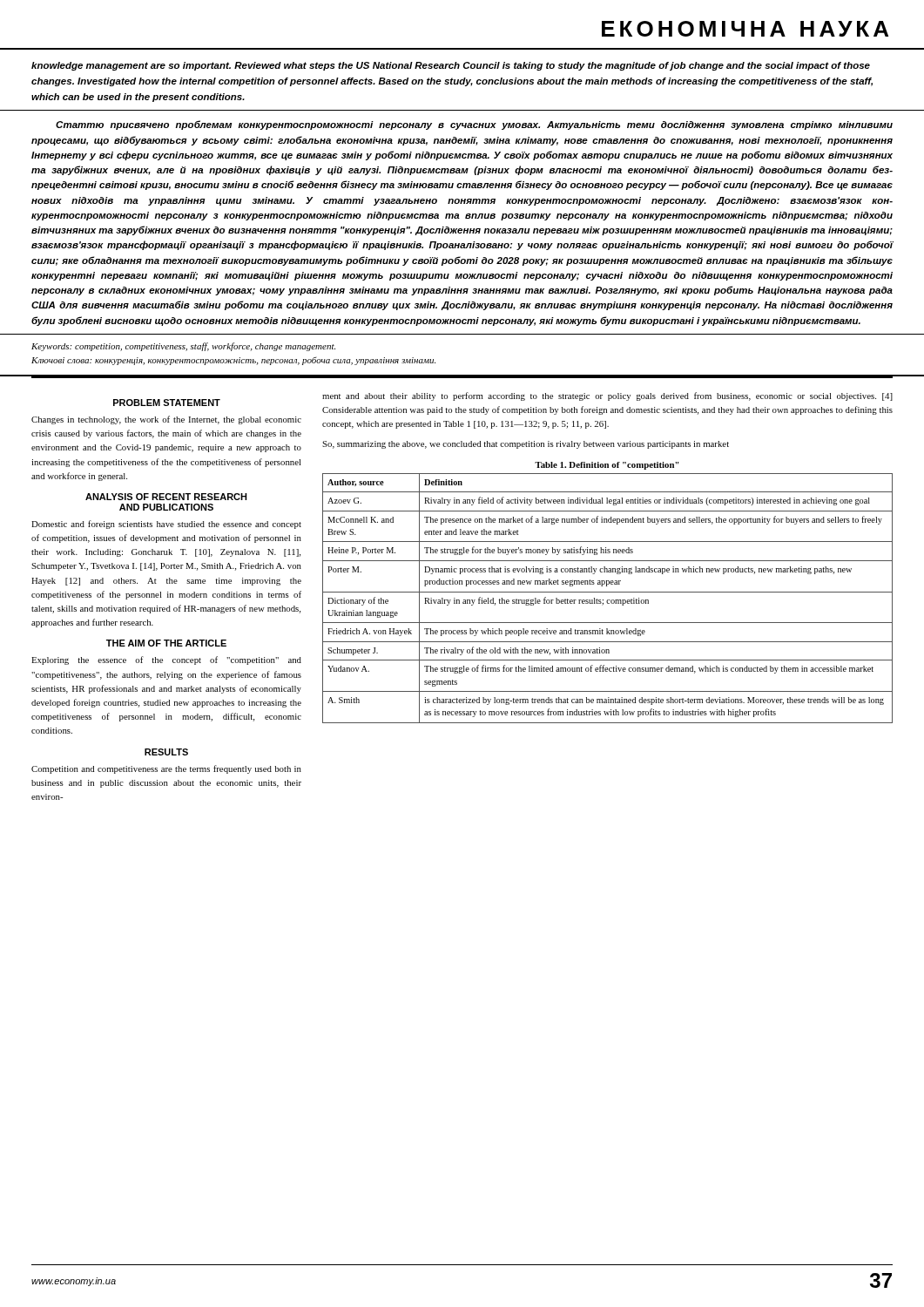924x1307 pixels.
Task: Locate the text "PROBLEM STATEMENT"
Action: (166, 403)
